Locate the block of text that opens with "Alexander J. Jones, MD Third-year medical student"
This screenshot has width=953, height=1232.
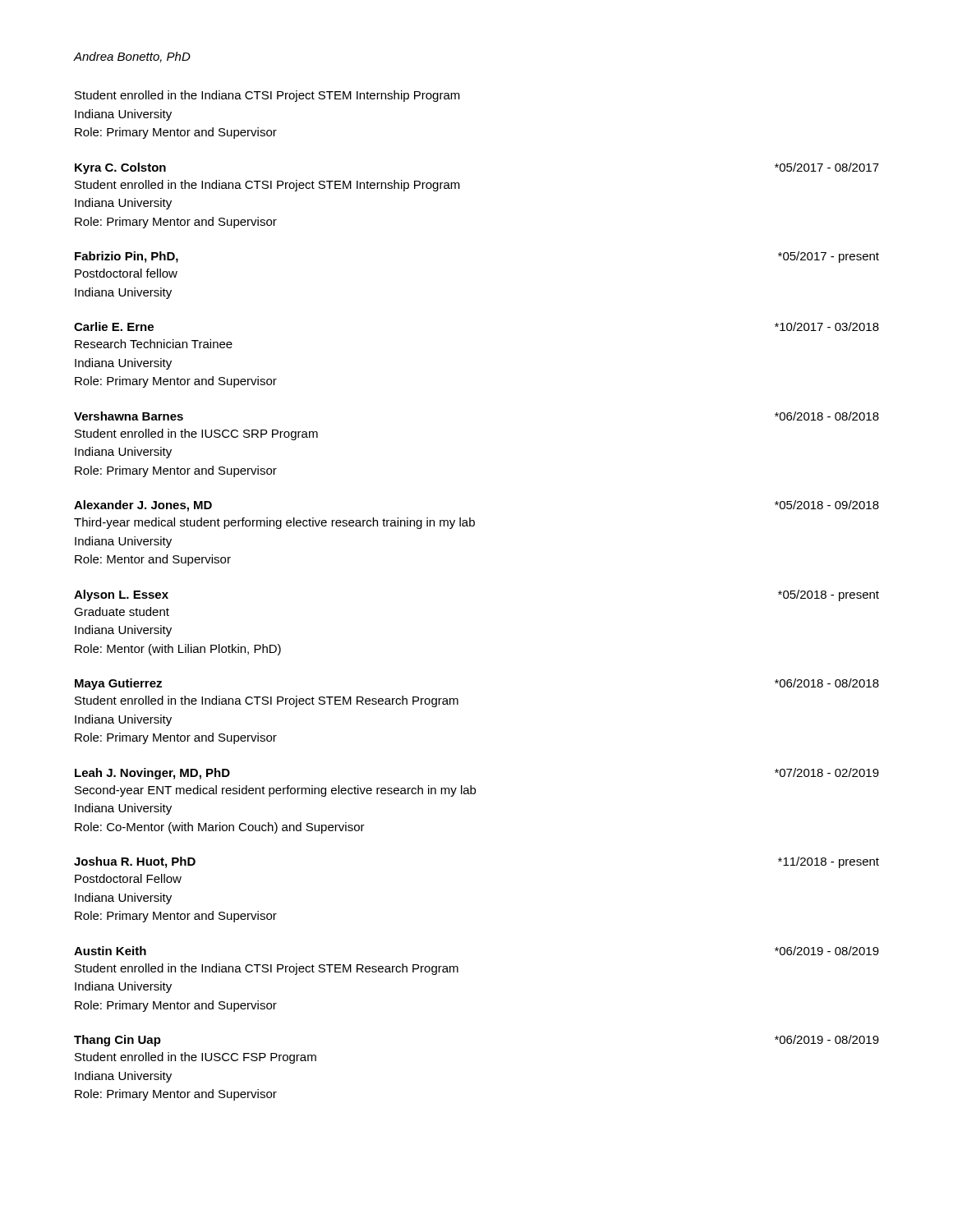click(x=476, y=533)
